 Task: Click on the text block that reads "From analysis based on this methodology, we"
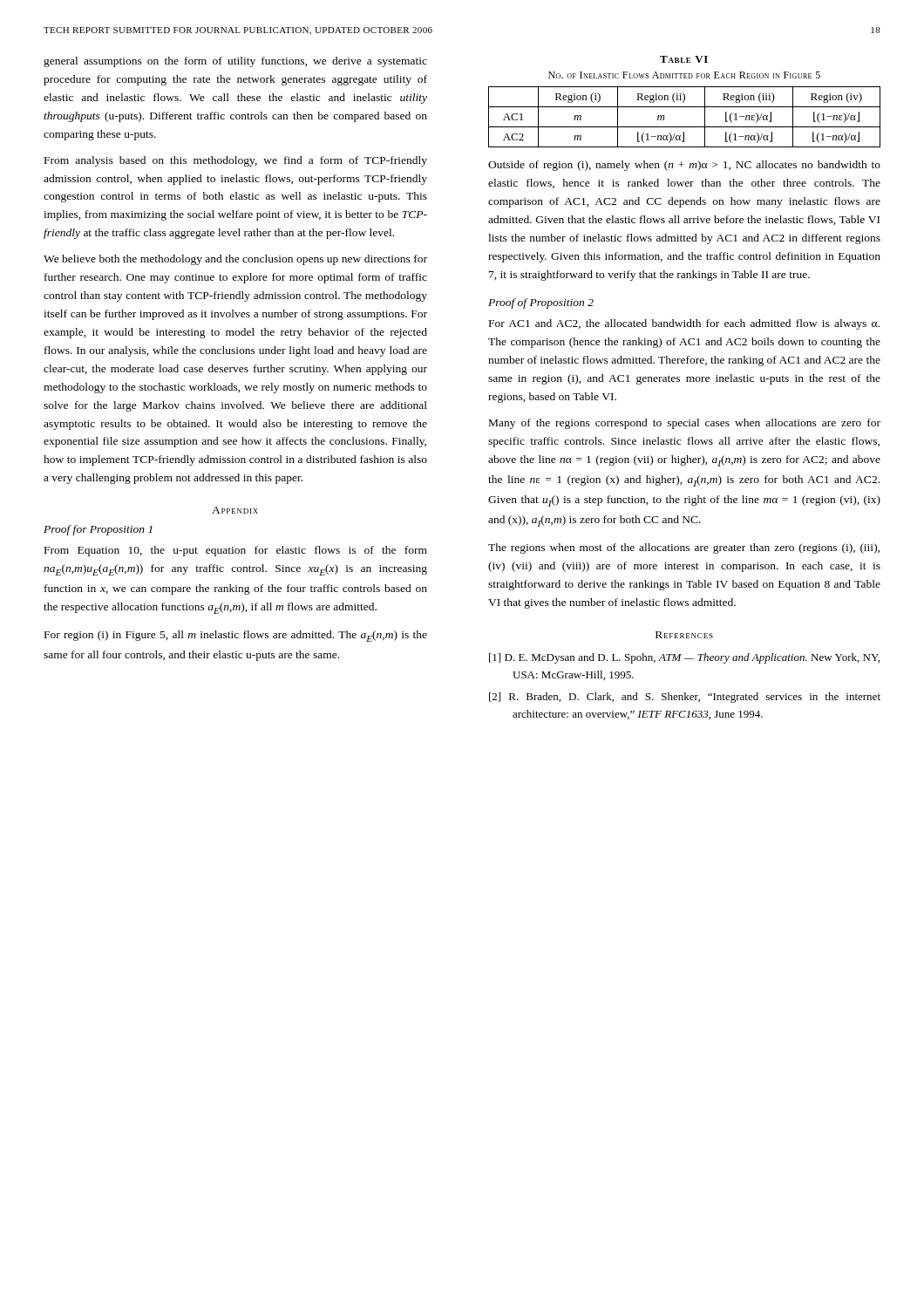coord(235,197)
